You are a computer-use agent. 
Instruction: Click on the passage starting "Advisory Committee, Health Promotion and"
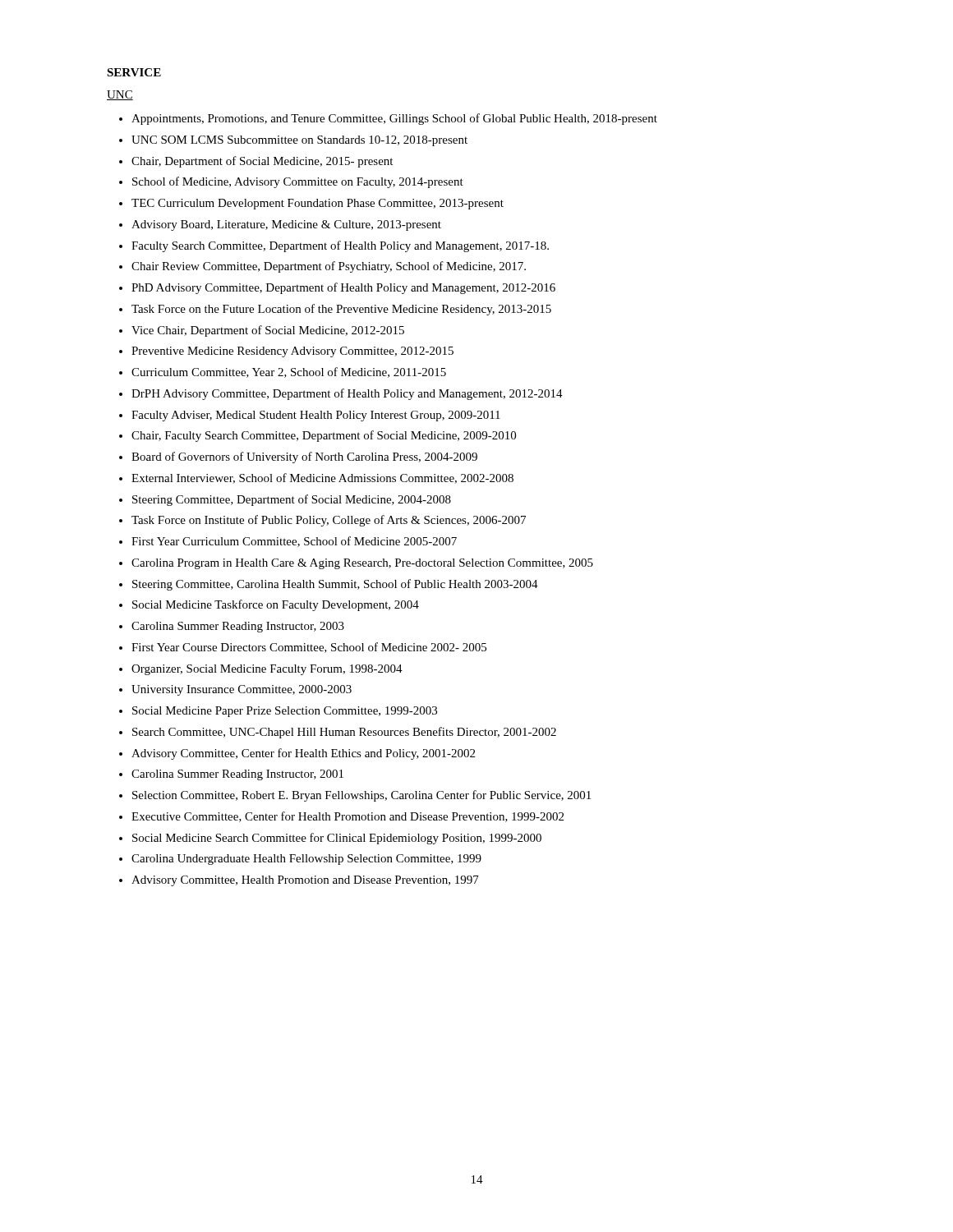[305, 880]
